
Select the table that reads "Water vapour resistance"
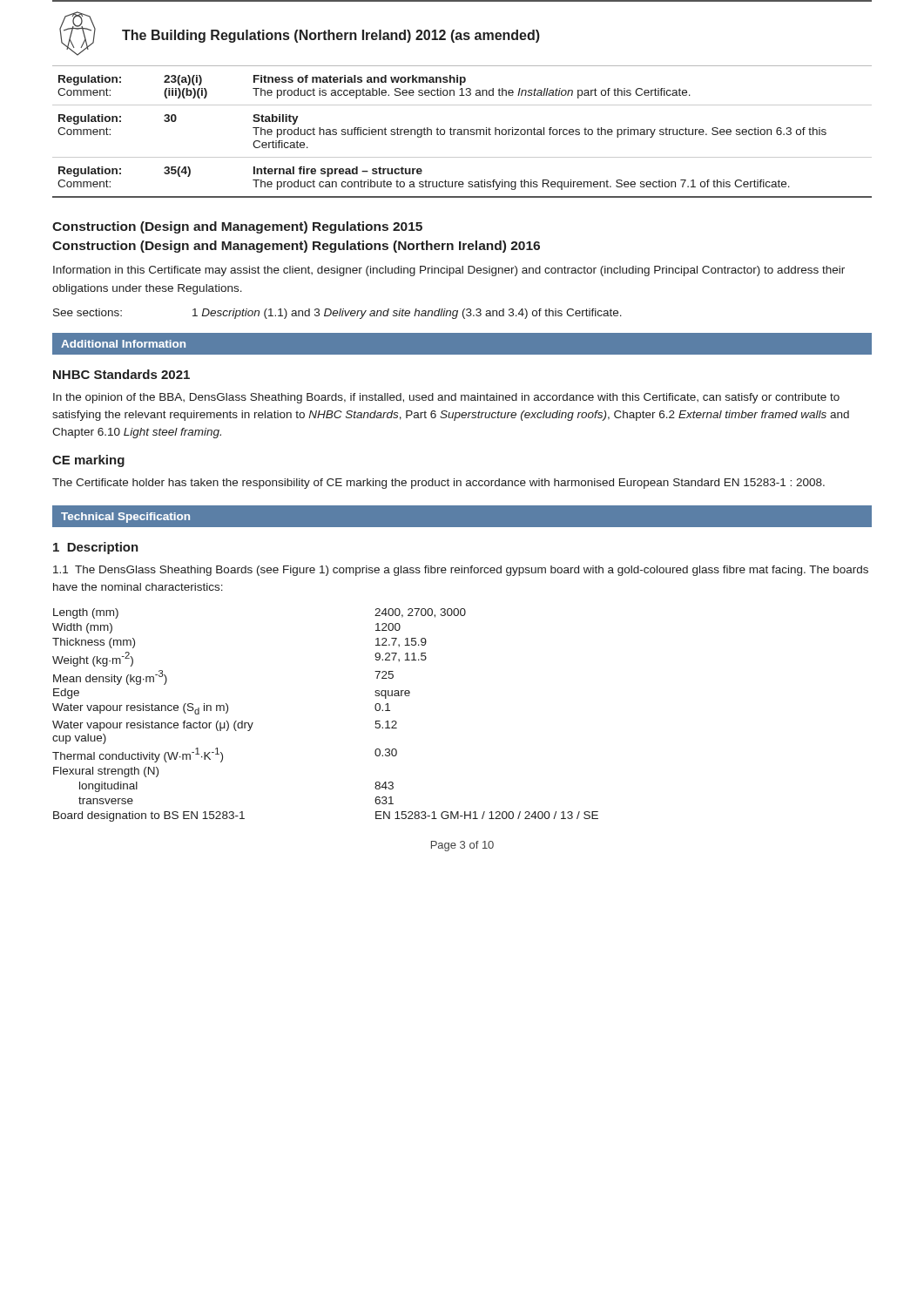pyautogui.click(x=462, y=714)
